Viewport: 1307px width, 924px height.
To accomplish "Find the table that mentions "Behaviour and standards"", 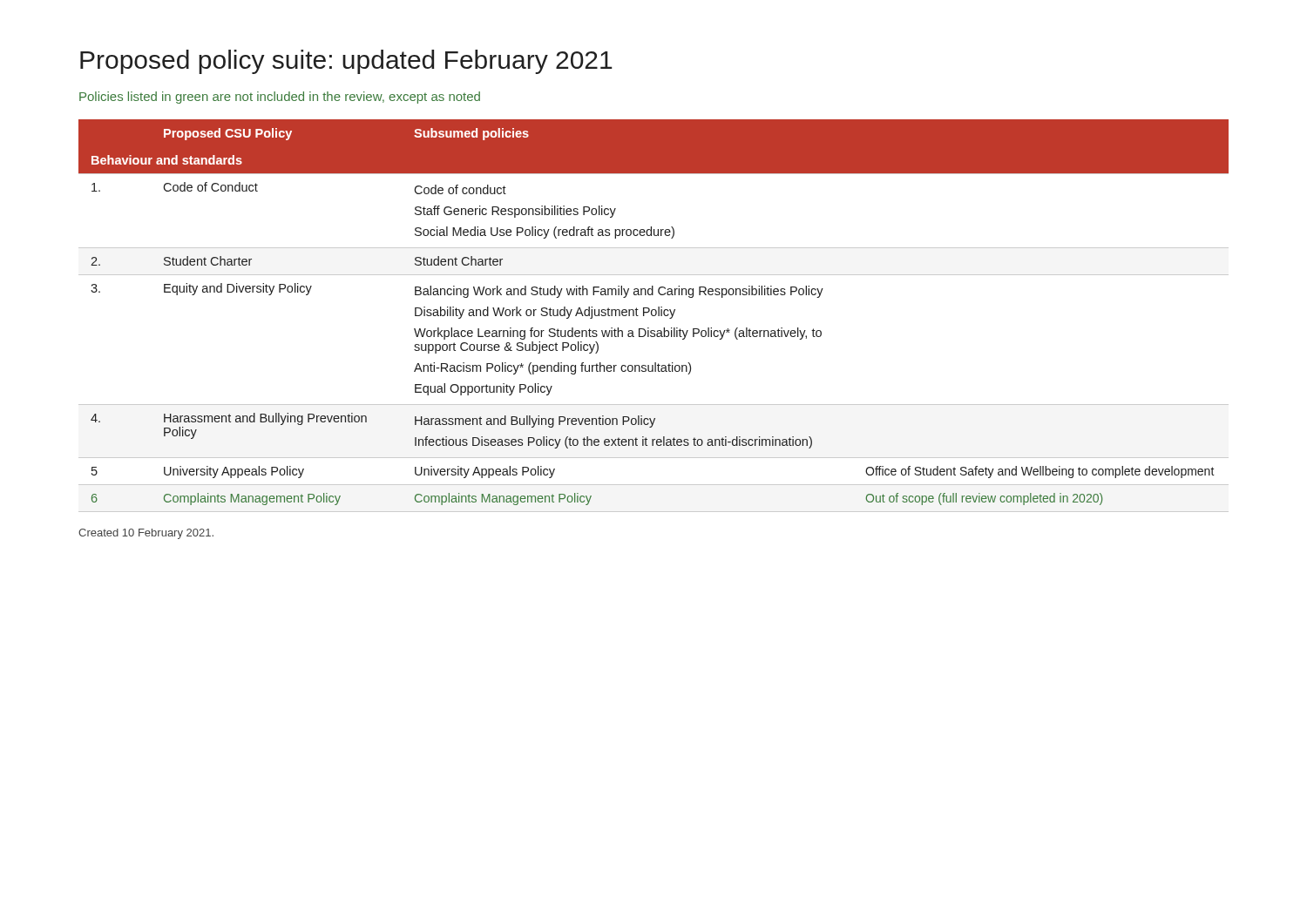I will click(654, 316).
